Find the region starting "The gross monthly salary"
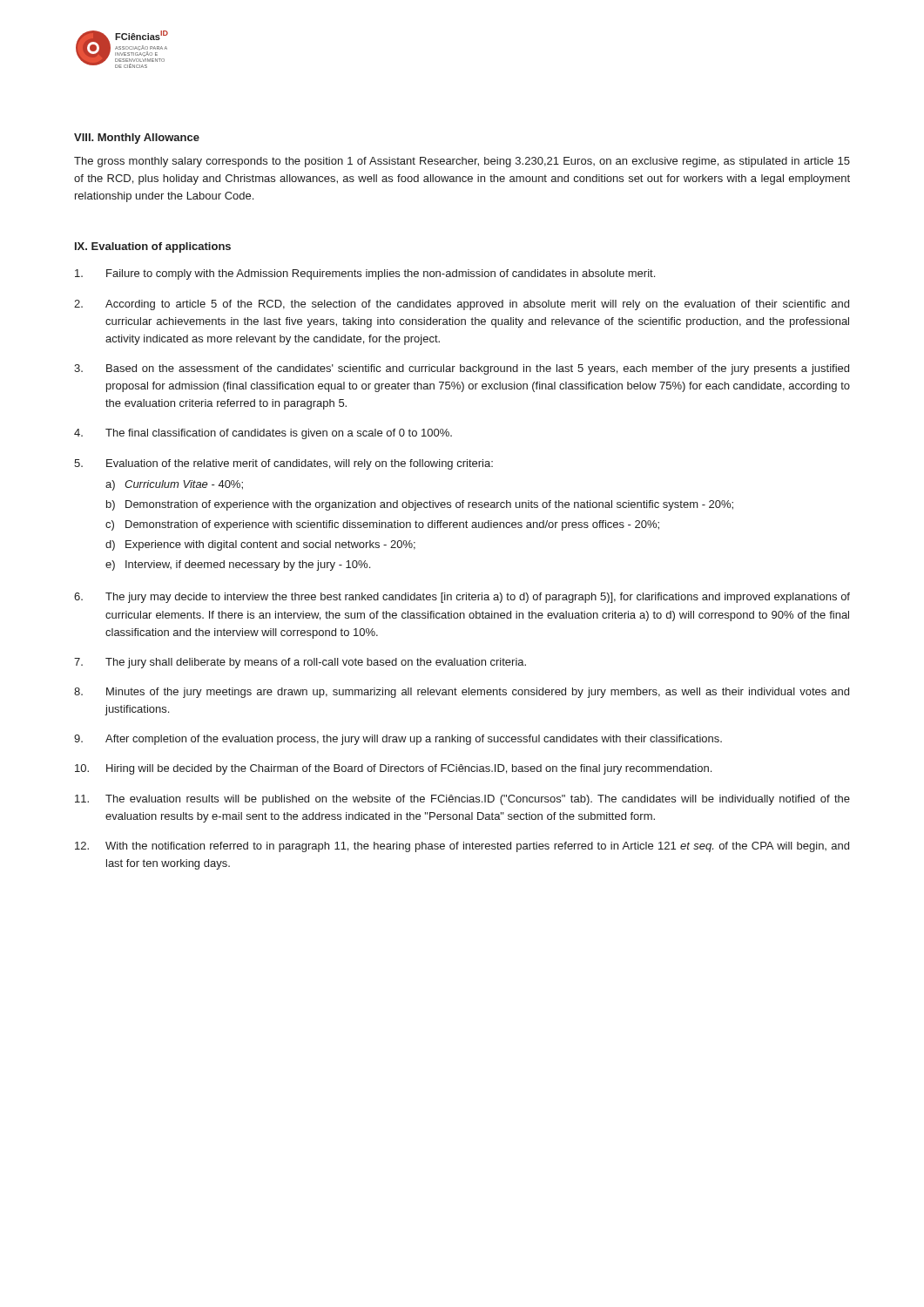The height and width of the screenshot is (1307, 924). click(462, 178)
